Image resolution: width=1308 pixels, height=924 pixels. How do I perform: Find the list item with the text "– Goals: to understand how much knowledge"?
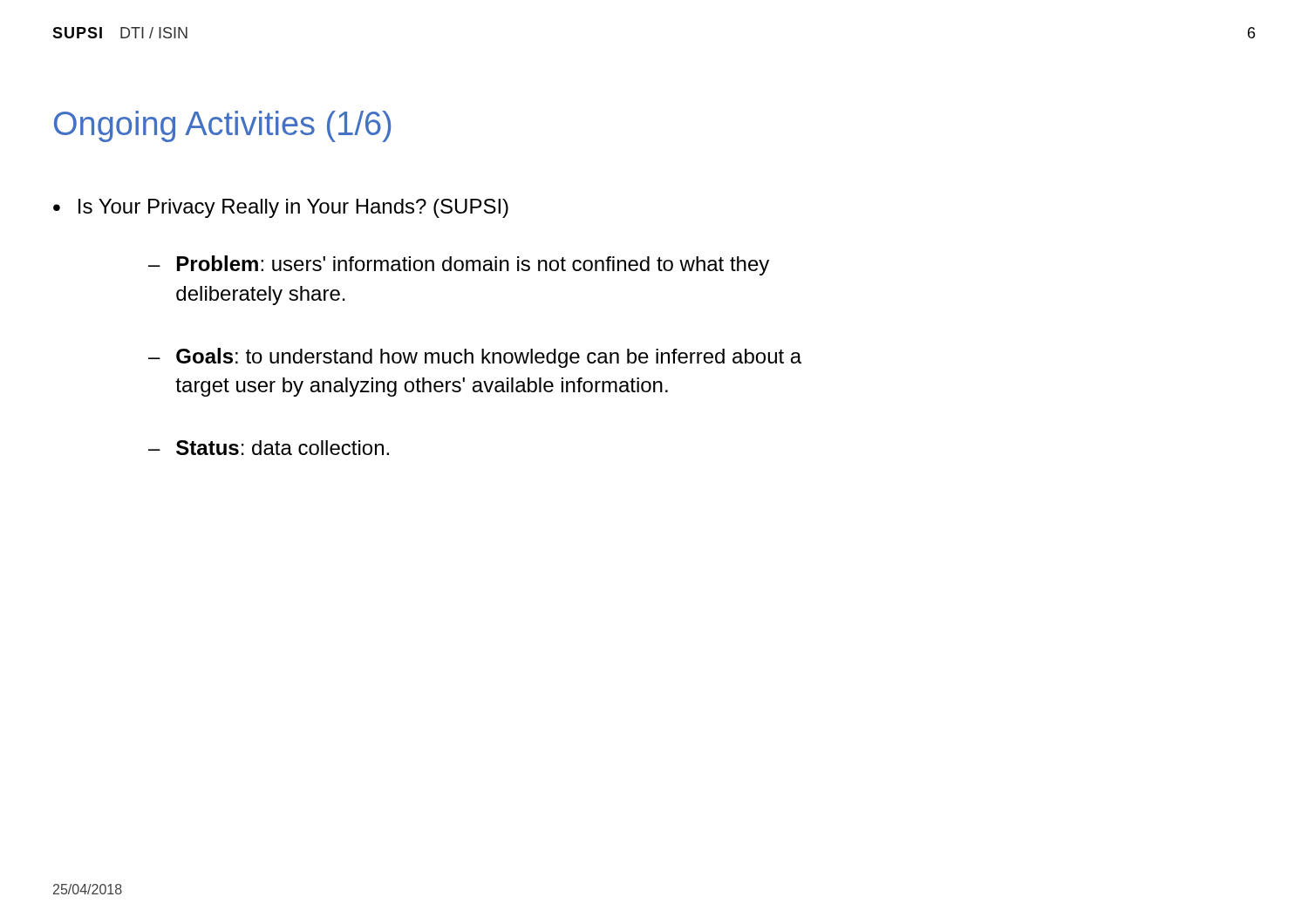(475, 371)
